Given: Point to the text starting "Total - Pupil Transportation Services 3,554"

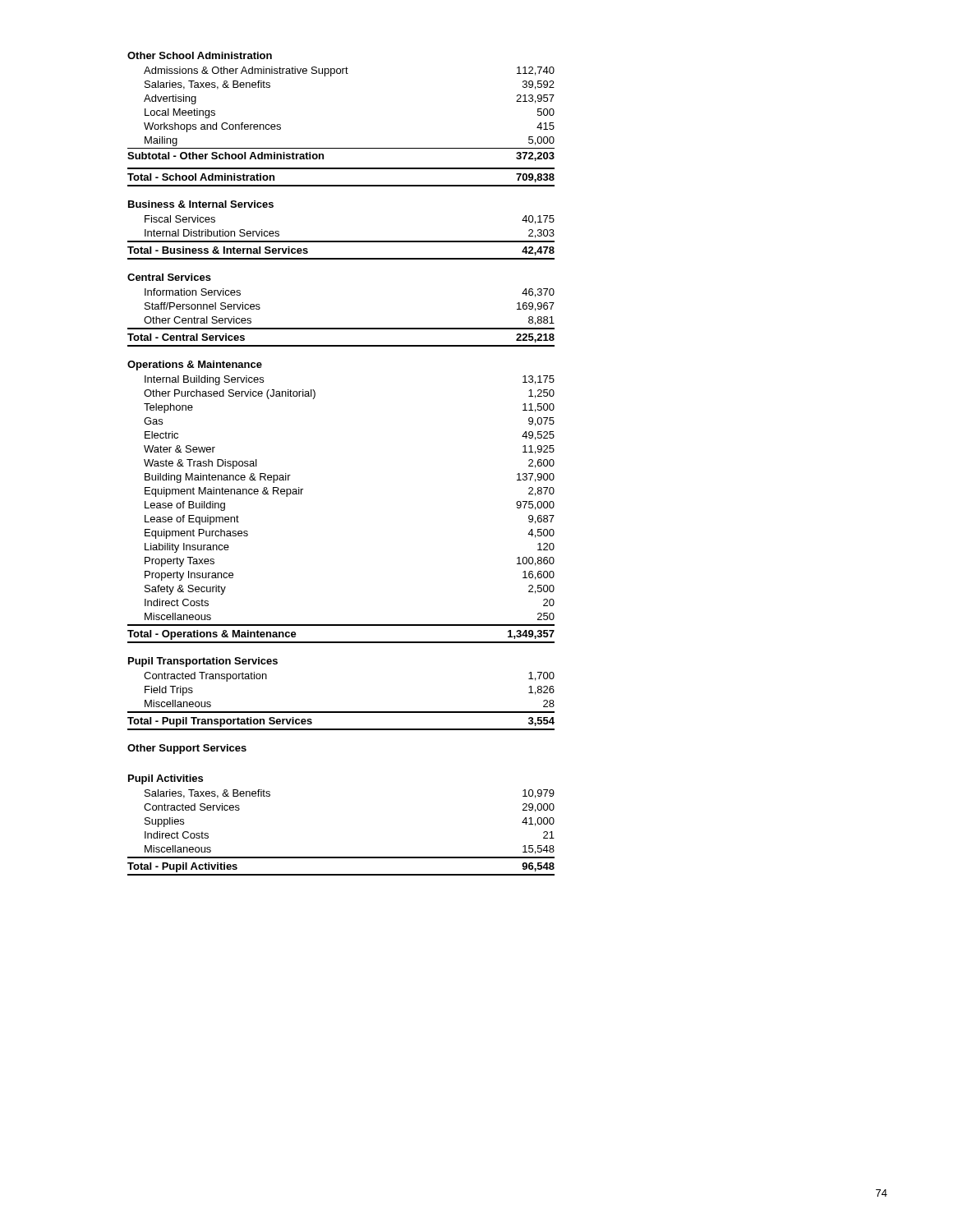Looking at the screenshot, I should pyautogui.click(x=341, y=721).
